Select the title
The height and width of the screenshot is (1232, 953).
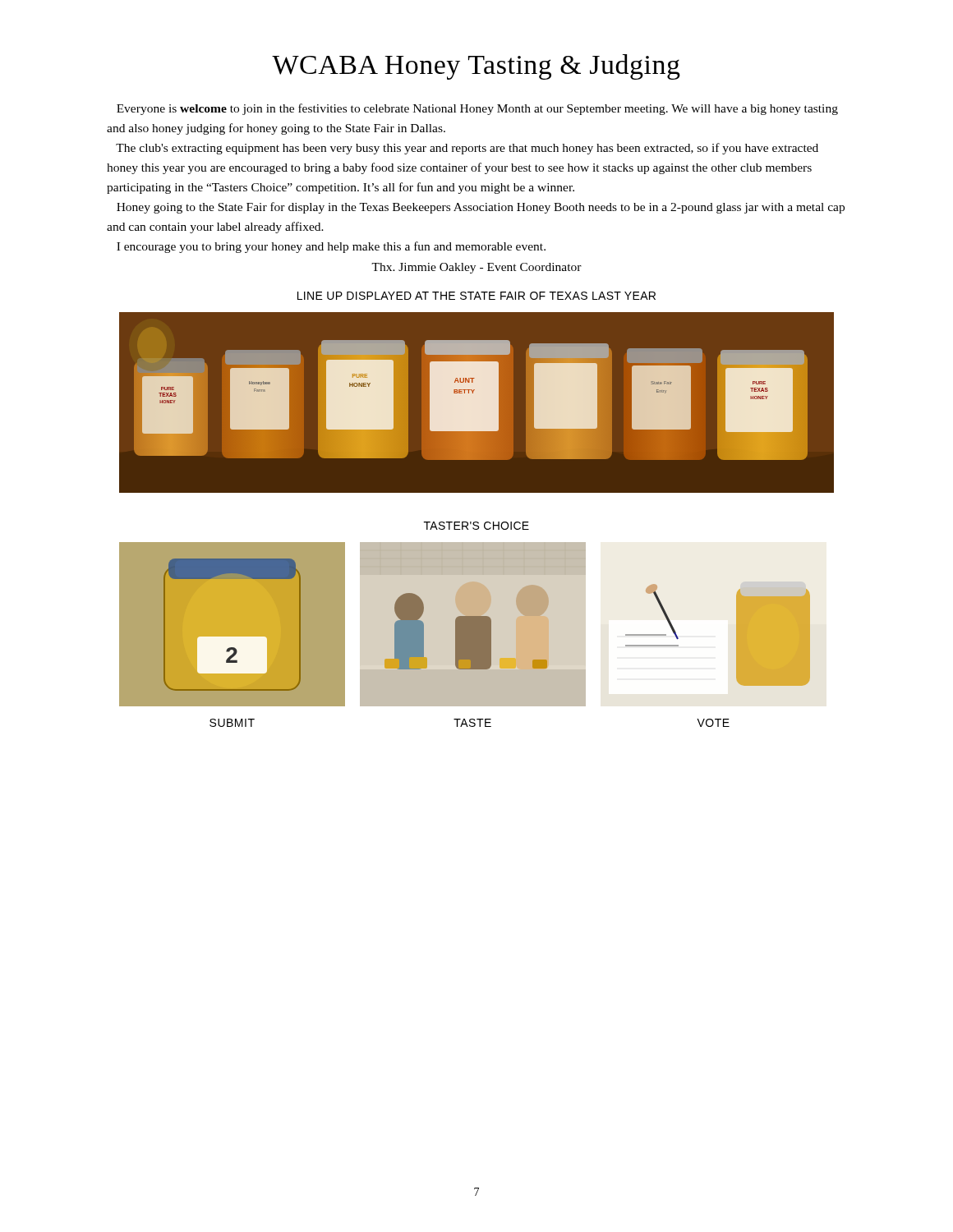(x=476, y=64)
